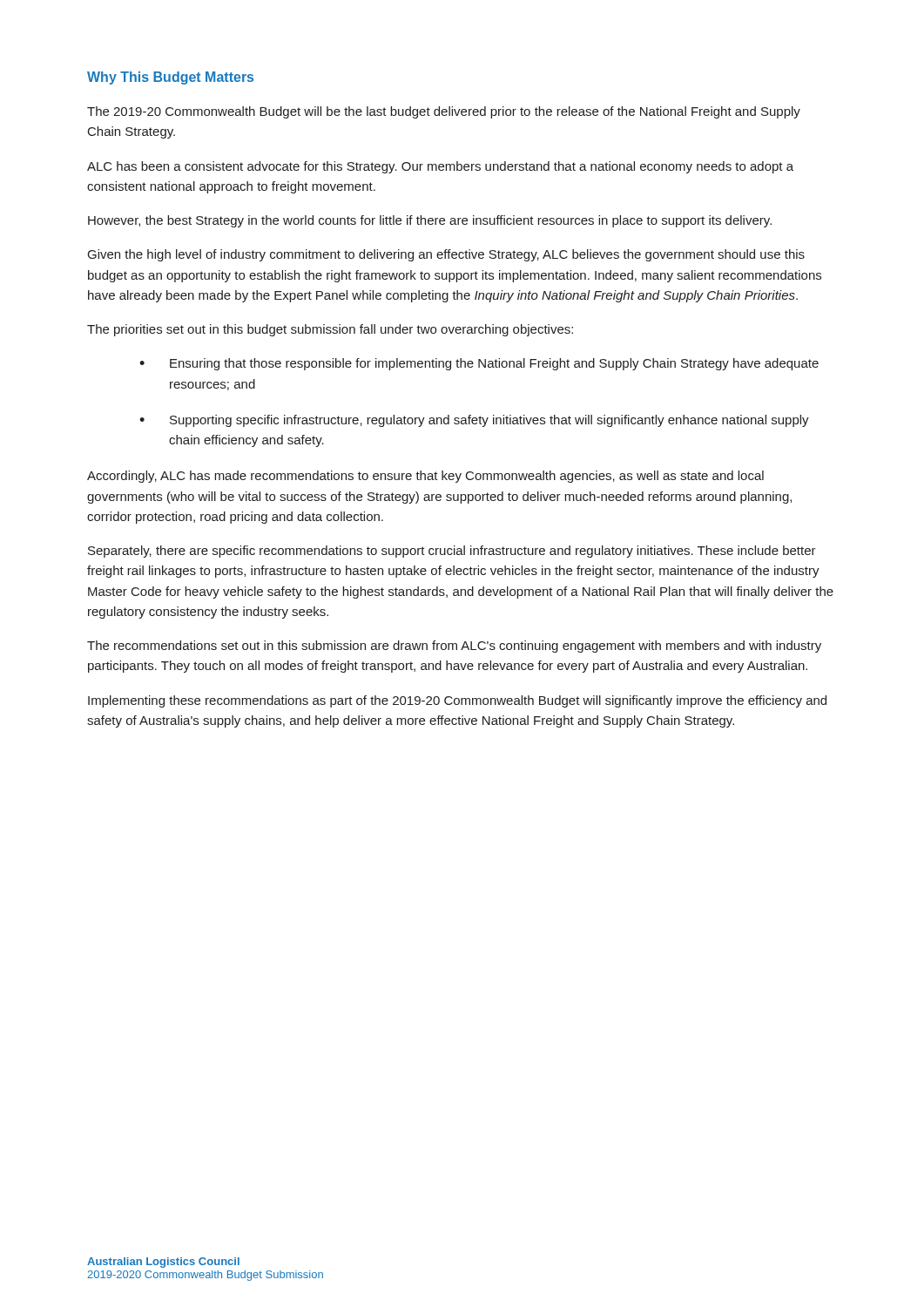
Task: Find the text block that reads "Given the high level"
Action: pos(455,274)
